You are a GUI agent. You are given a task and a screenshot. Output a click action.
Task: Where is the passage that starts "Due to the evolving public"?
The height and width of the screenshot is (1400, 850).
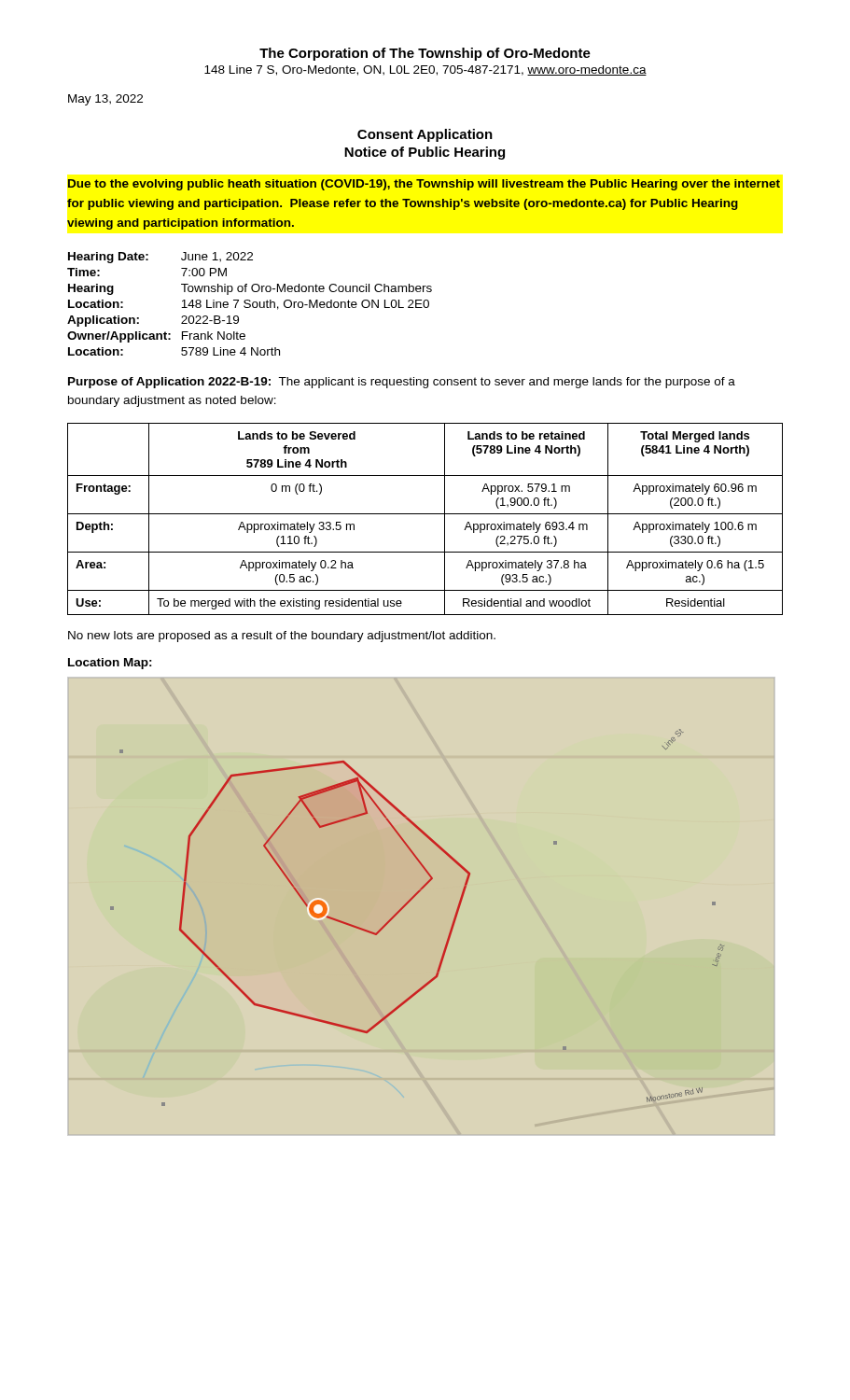(x=424, y=203)
